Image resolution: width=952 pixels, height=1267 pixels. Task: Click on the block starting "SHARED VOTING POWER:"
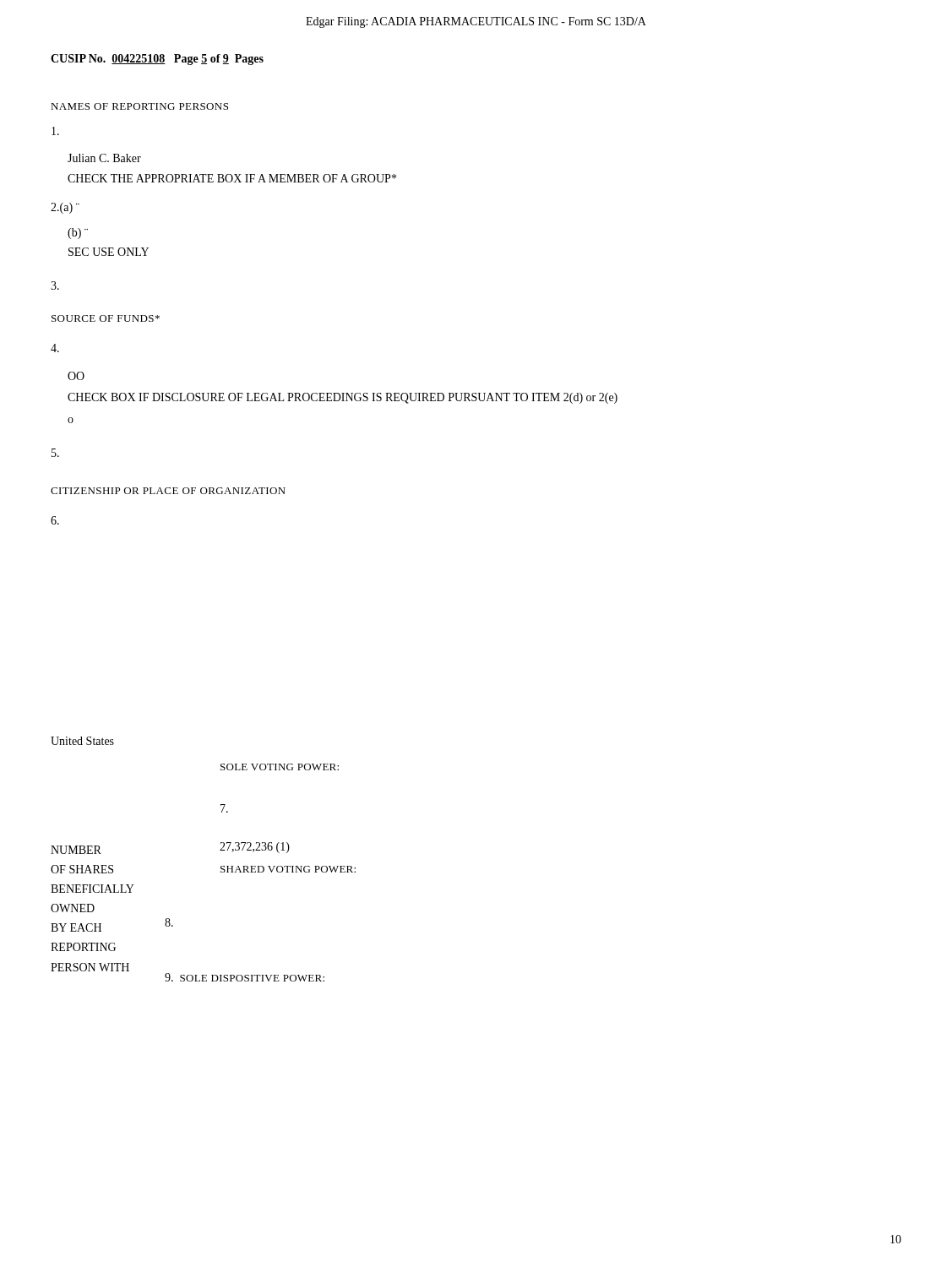[288, 869]
